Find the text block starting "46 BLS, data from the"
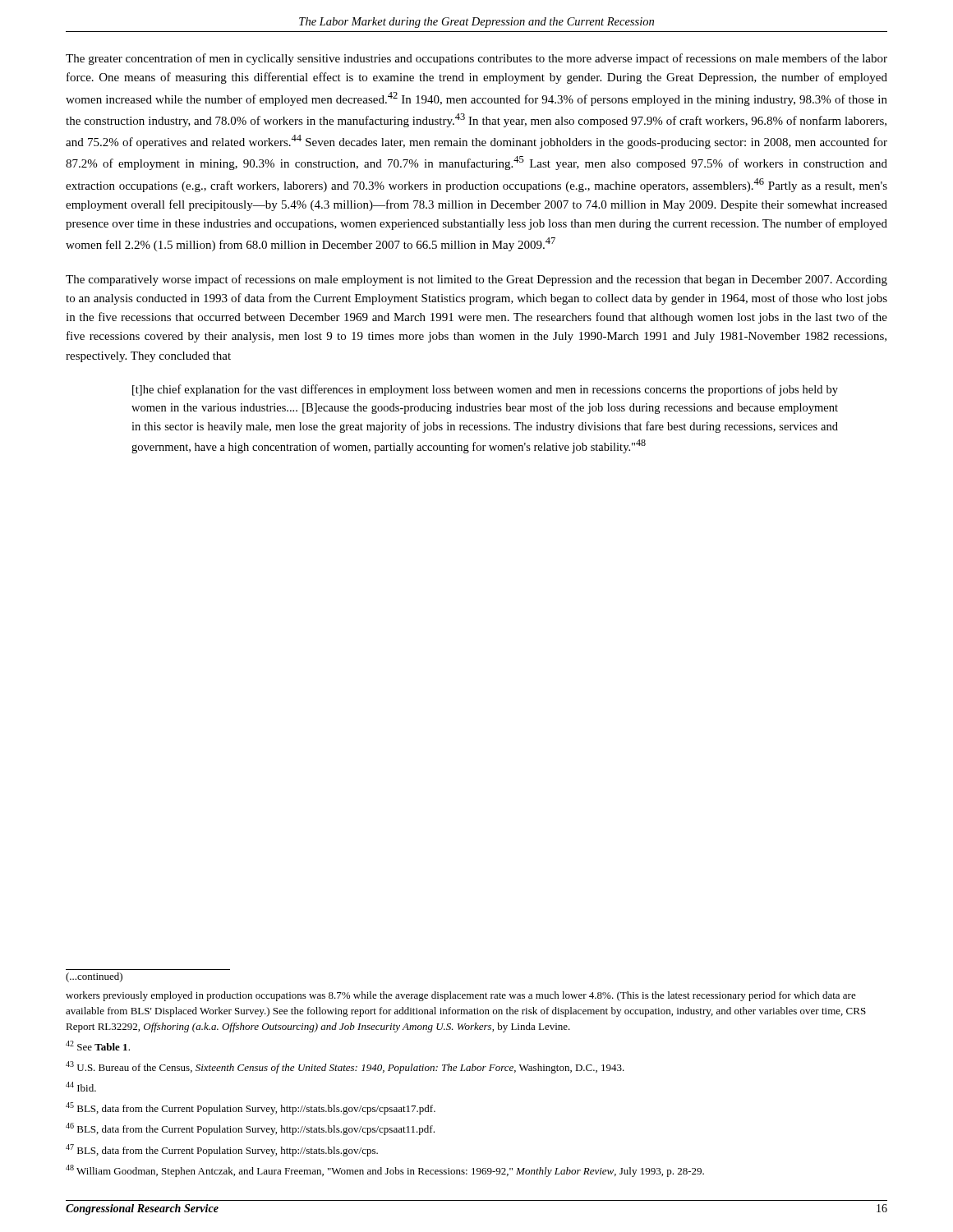The image size is (953, 1232). click(x=251, y=1129)
